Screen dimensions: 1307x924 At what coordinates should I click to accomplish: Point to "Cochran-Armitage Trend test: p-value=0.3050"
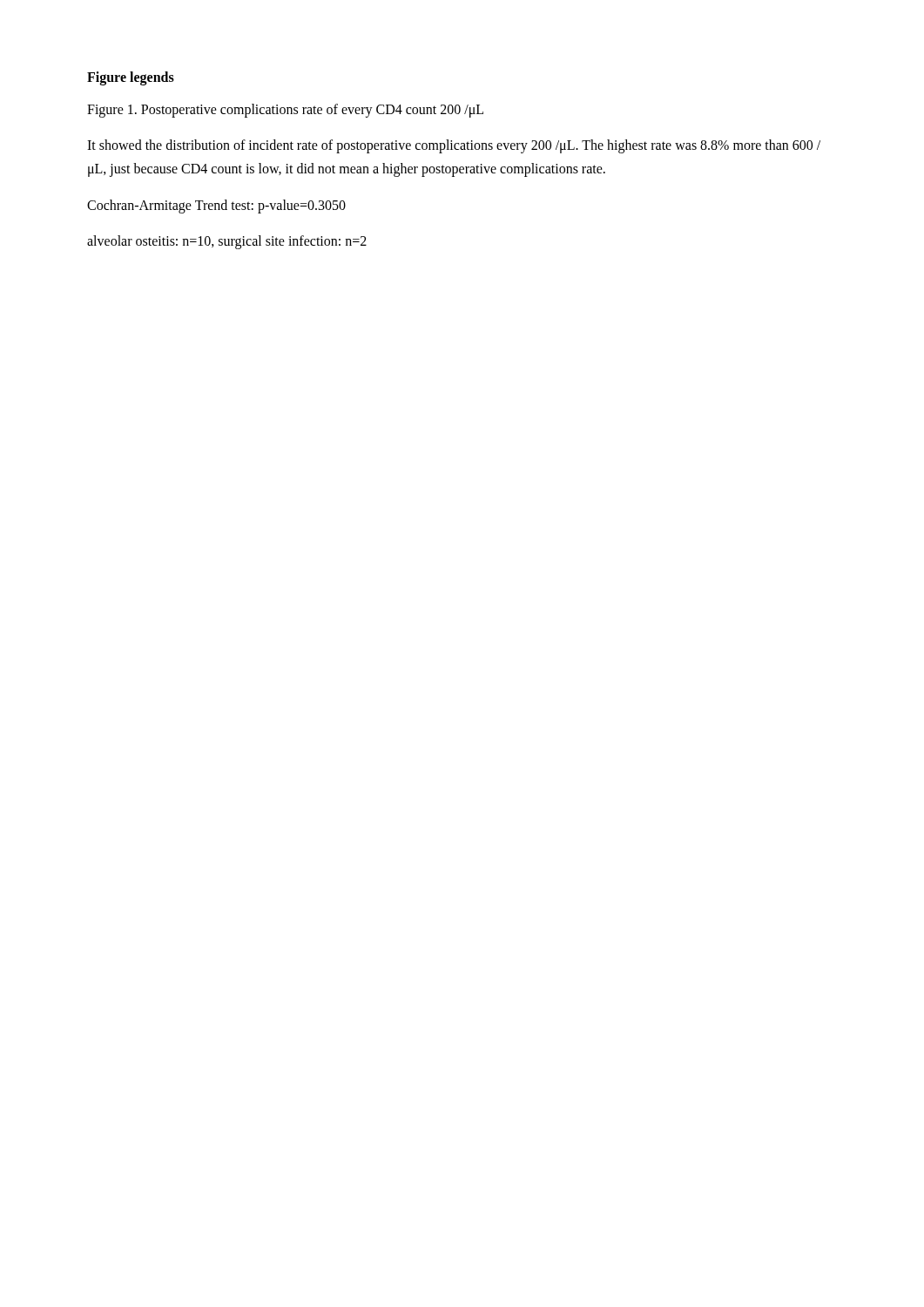(x=216, y=205)
